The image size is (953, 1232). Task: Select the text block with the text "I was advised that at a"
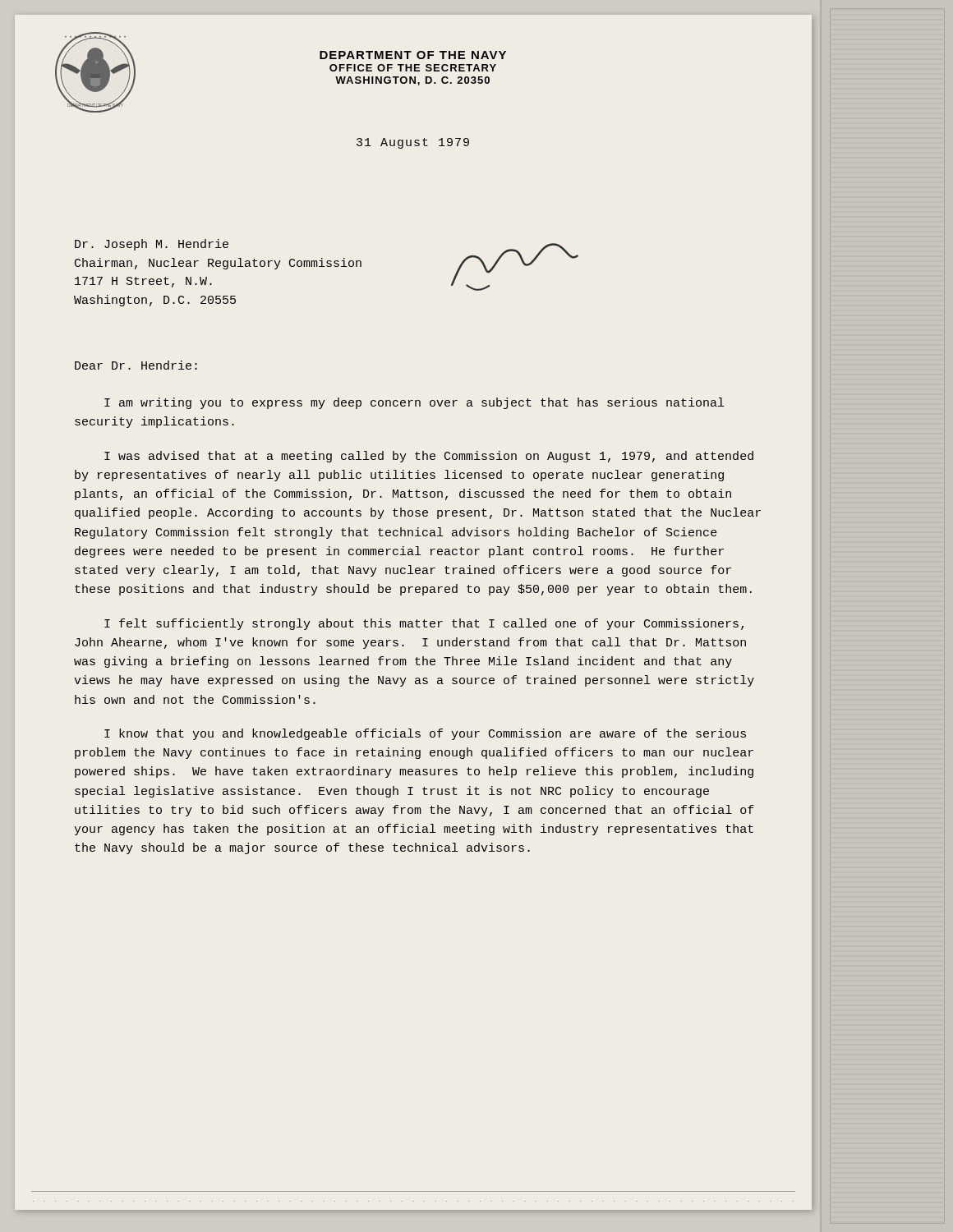(x=418, y=523)
